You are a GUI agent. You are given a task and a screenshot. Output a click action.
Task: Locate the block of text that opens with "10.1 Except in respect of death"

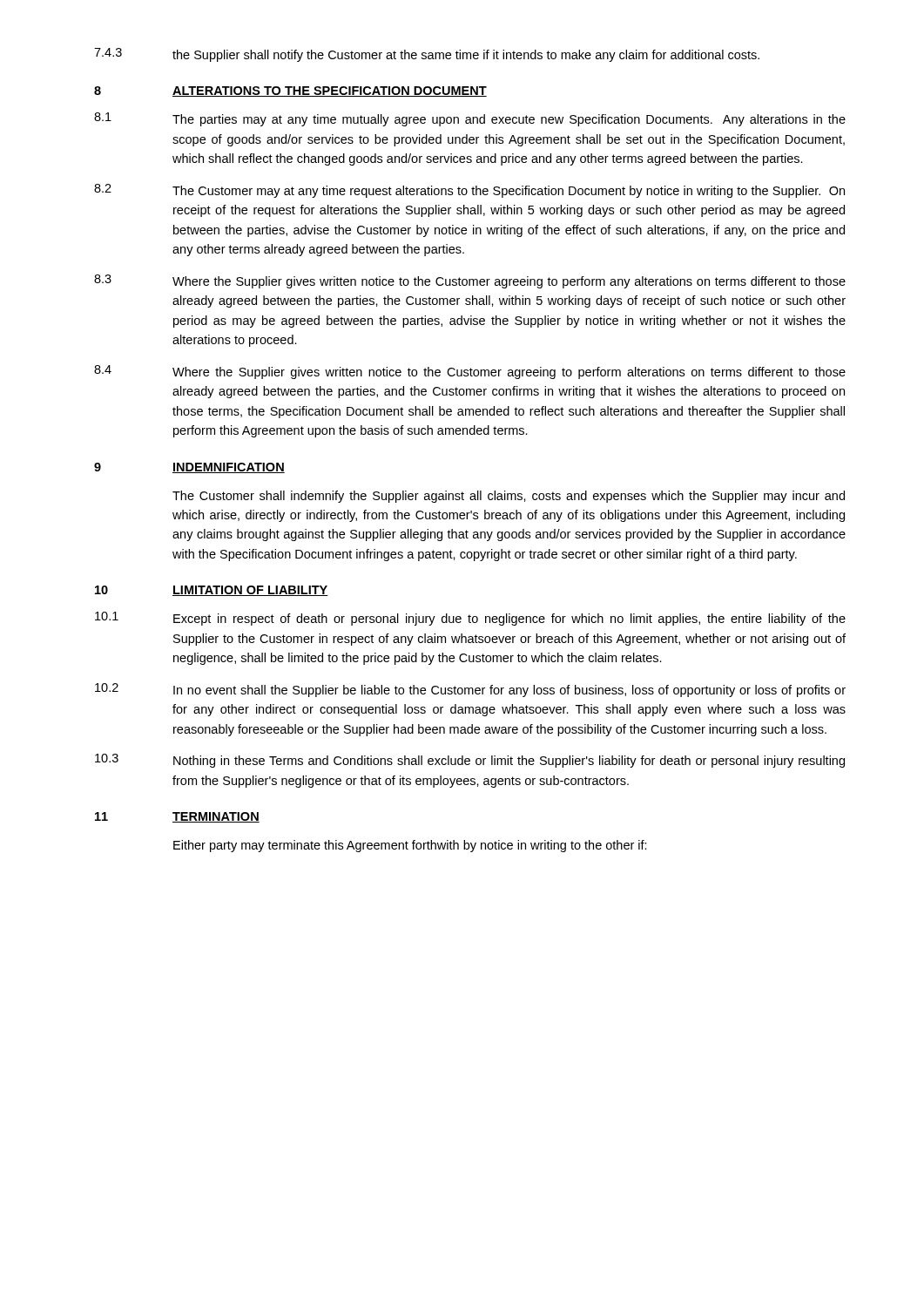(470, 639)
